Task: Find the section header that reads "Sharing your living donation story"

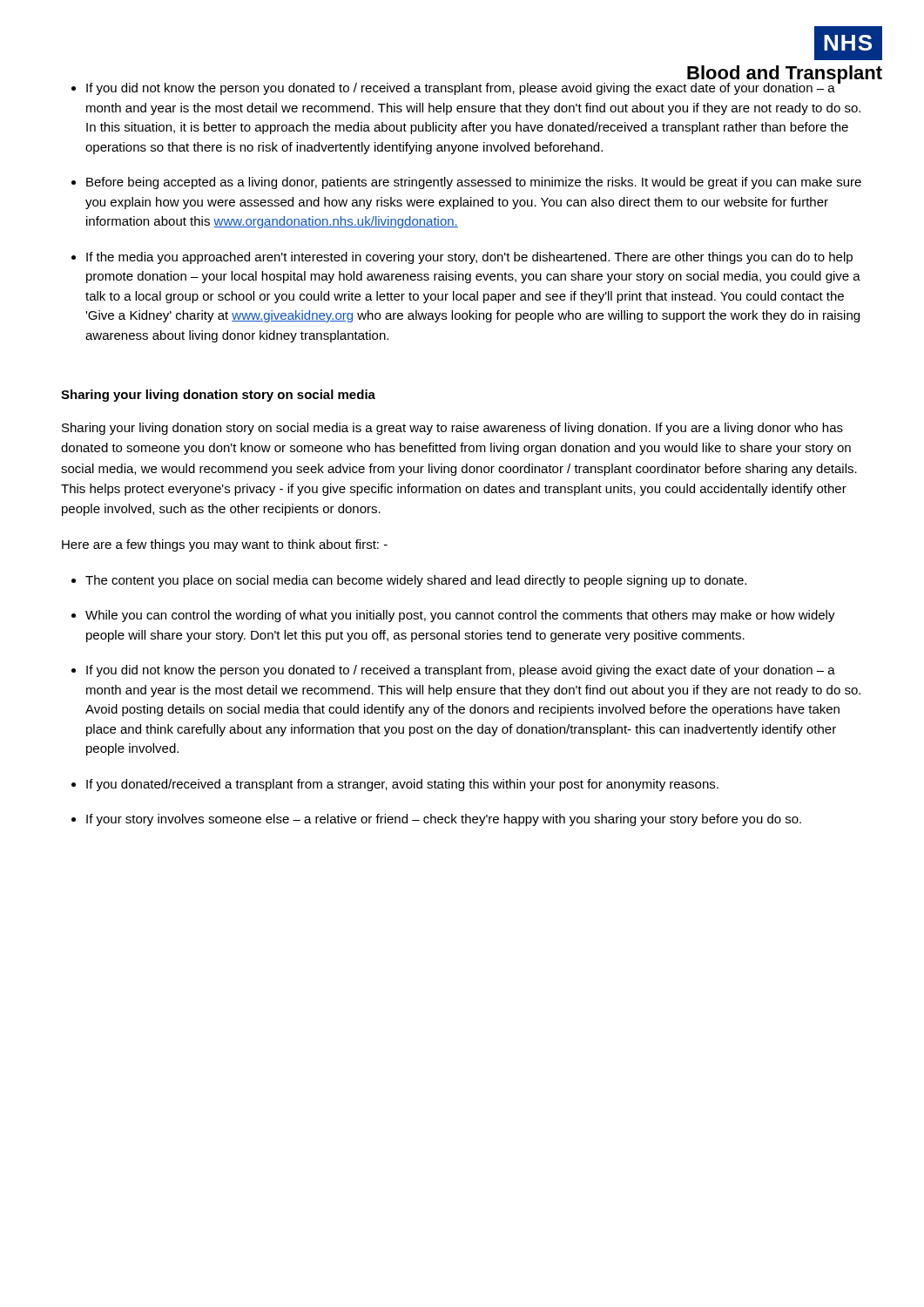Action: [218, 394]
